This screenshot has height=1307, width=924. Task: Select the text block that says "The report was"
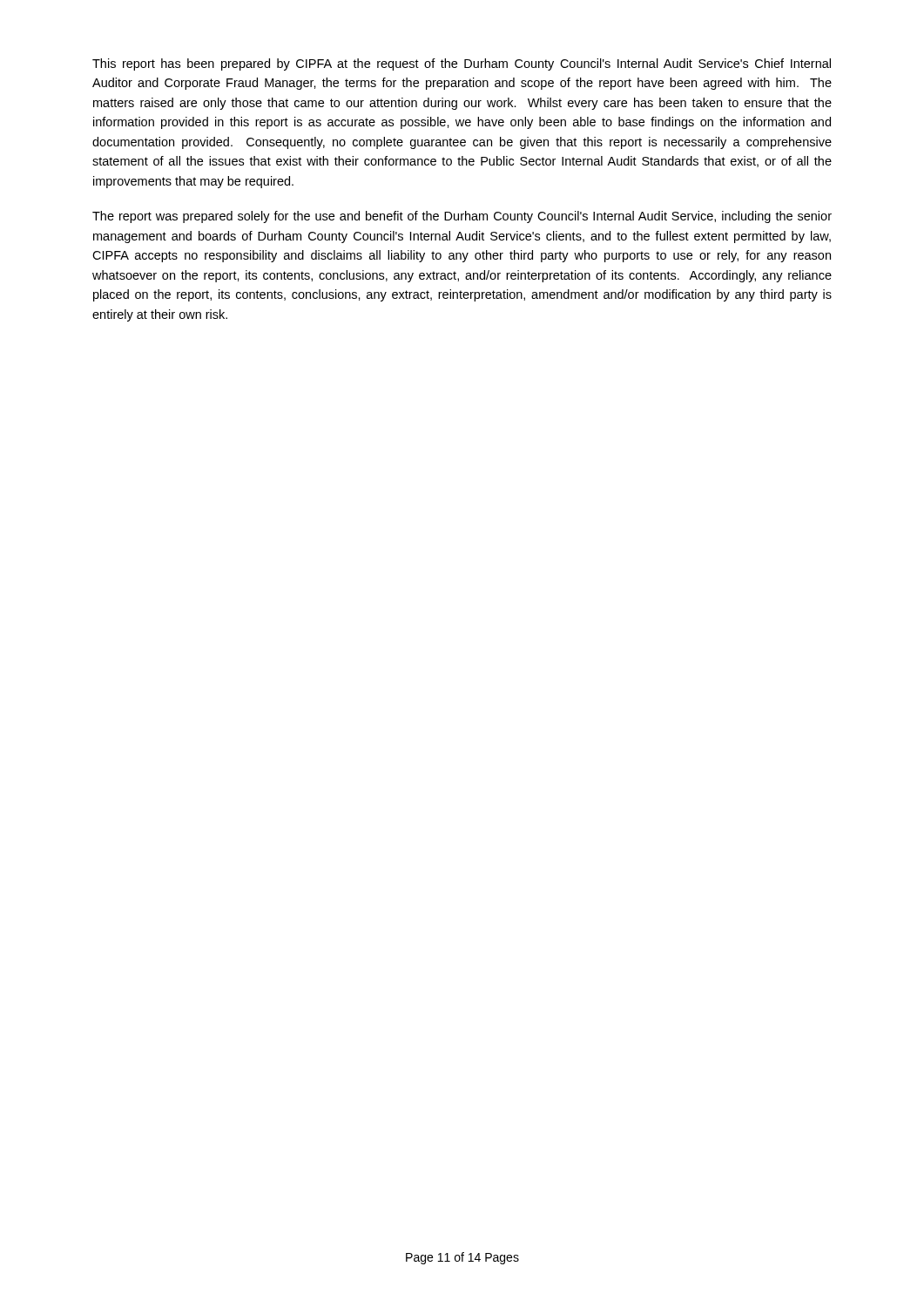tap(462, 265)
